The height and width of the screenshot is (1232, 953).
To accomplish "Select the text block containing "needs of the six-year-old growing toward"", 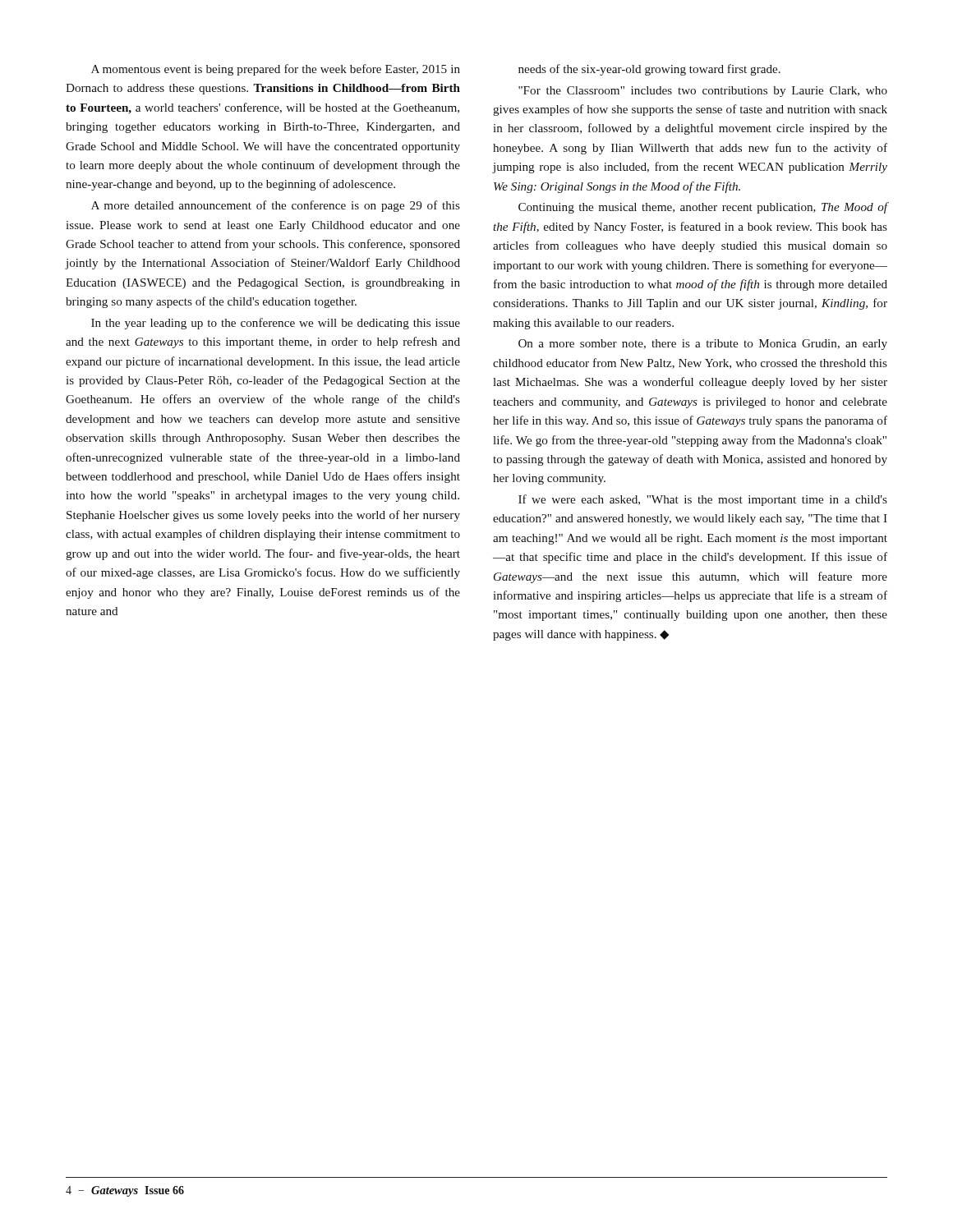I will (690, 351).
